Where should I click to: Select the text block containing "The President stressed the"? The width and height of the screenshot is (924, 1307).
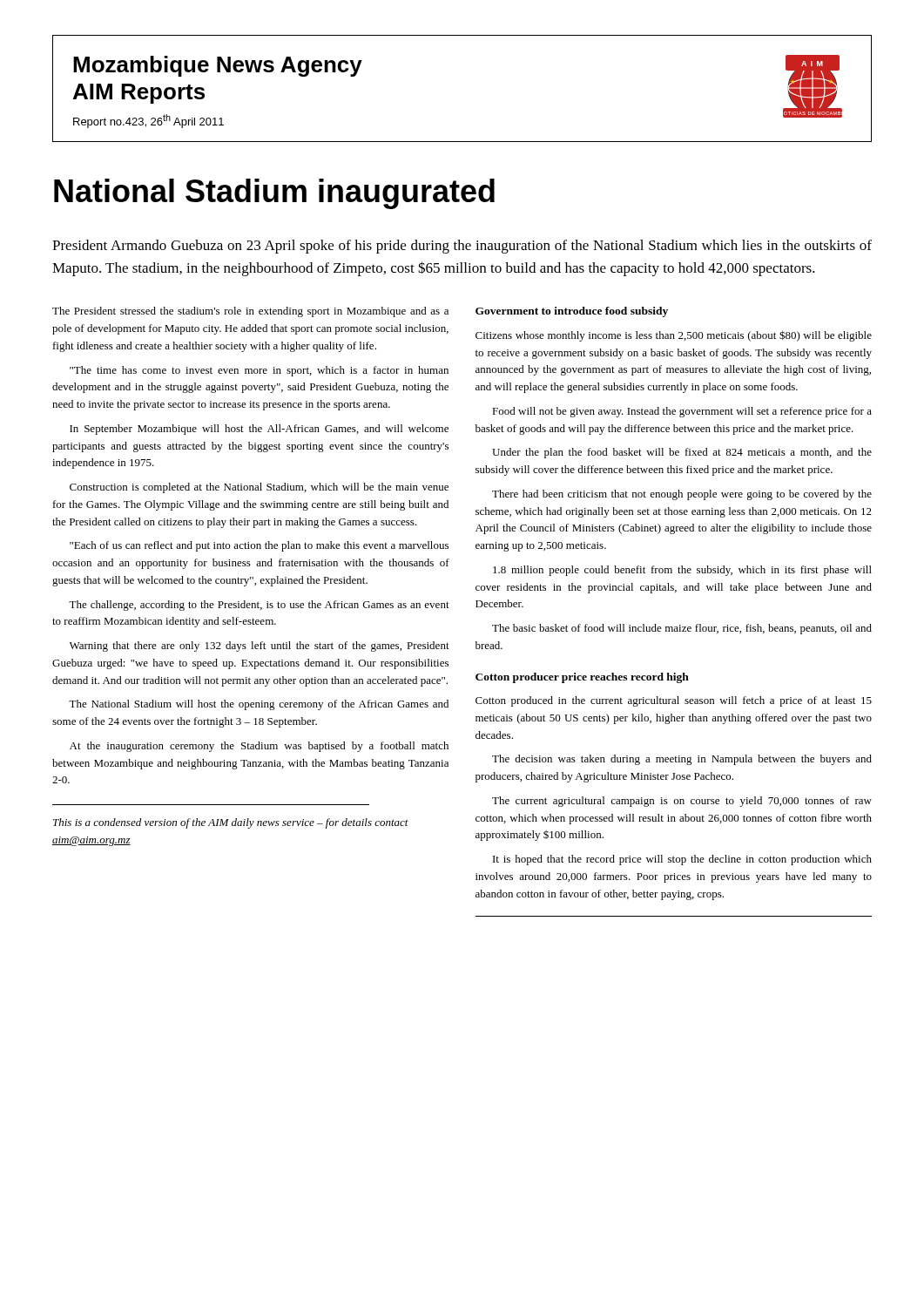(x=251, y=328)
